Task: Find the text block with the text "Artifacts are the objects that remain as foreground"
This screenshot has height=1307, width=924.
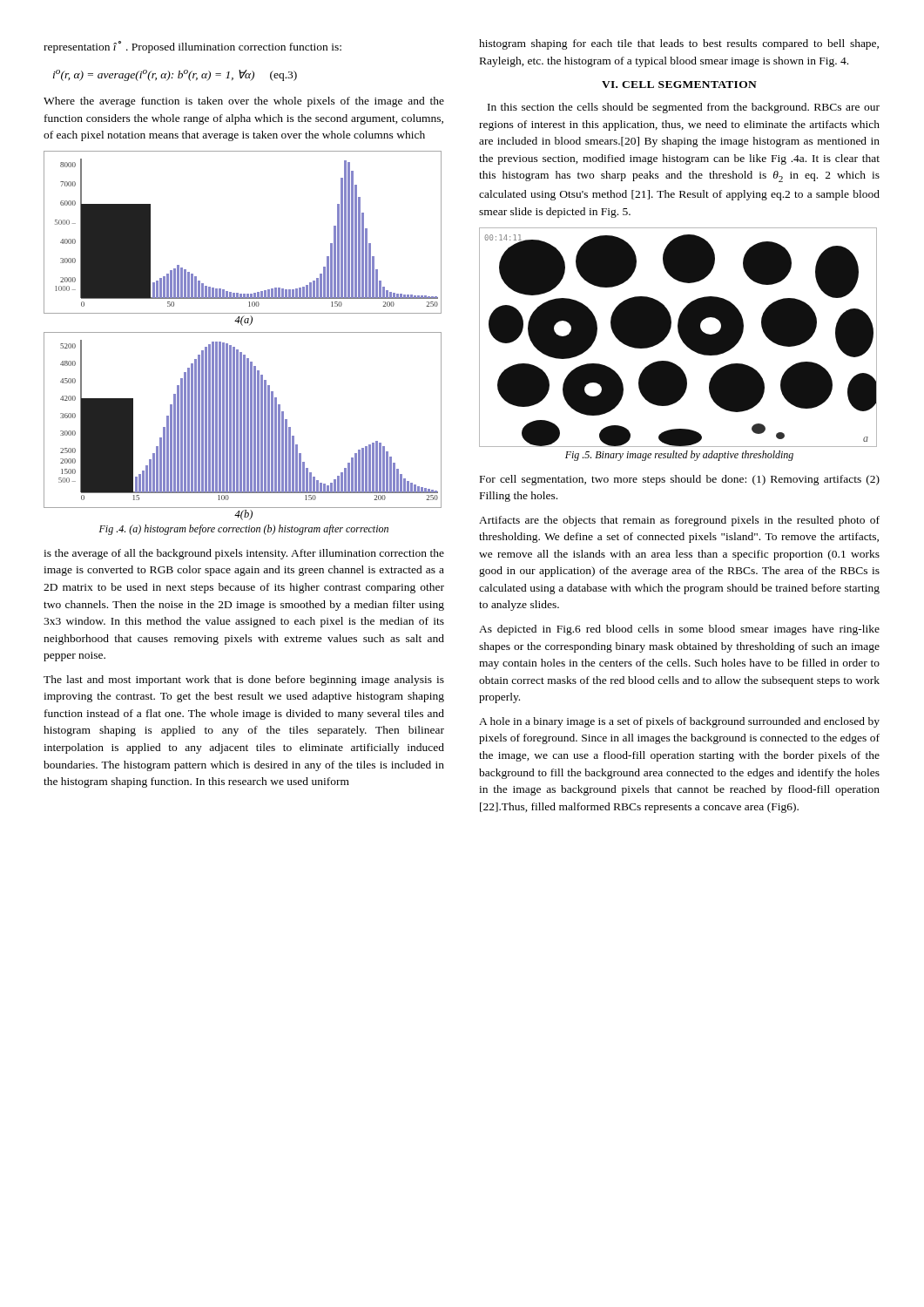Action: click(679, 562)
